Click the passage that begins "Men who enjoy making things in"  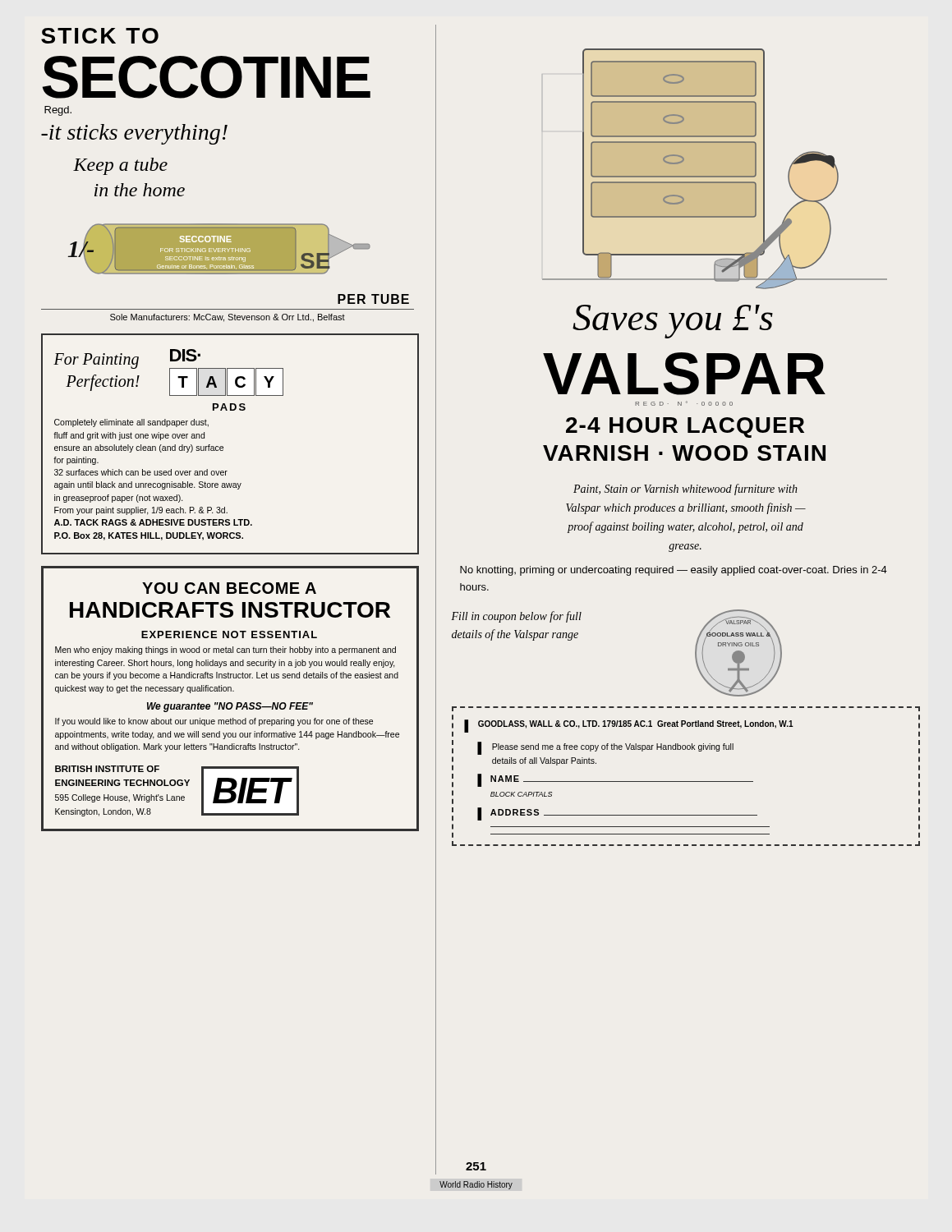(227, 669)
